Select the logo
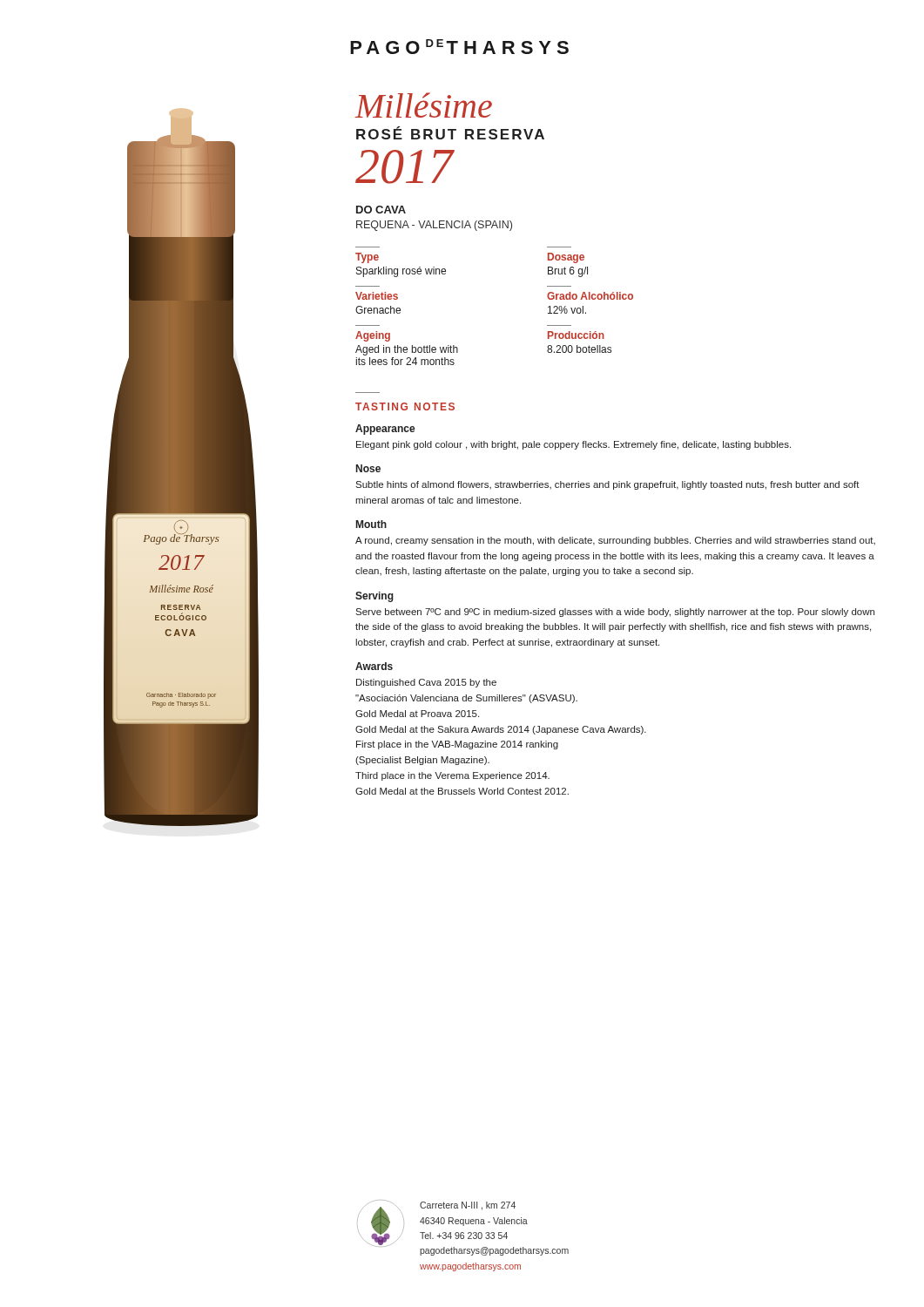The image size is (924, 1307). pyautogui.click(x=381, y=1224)
